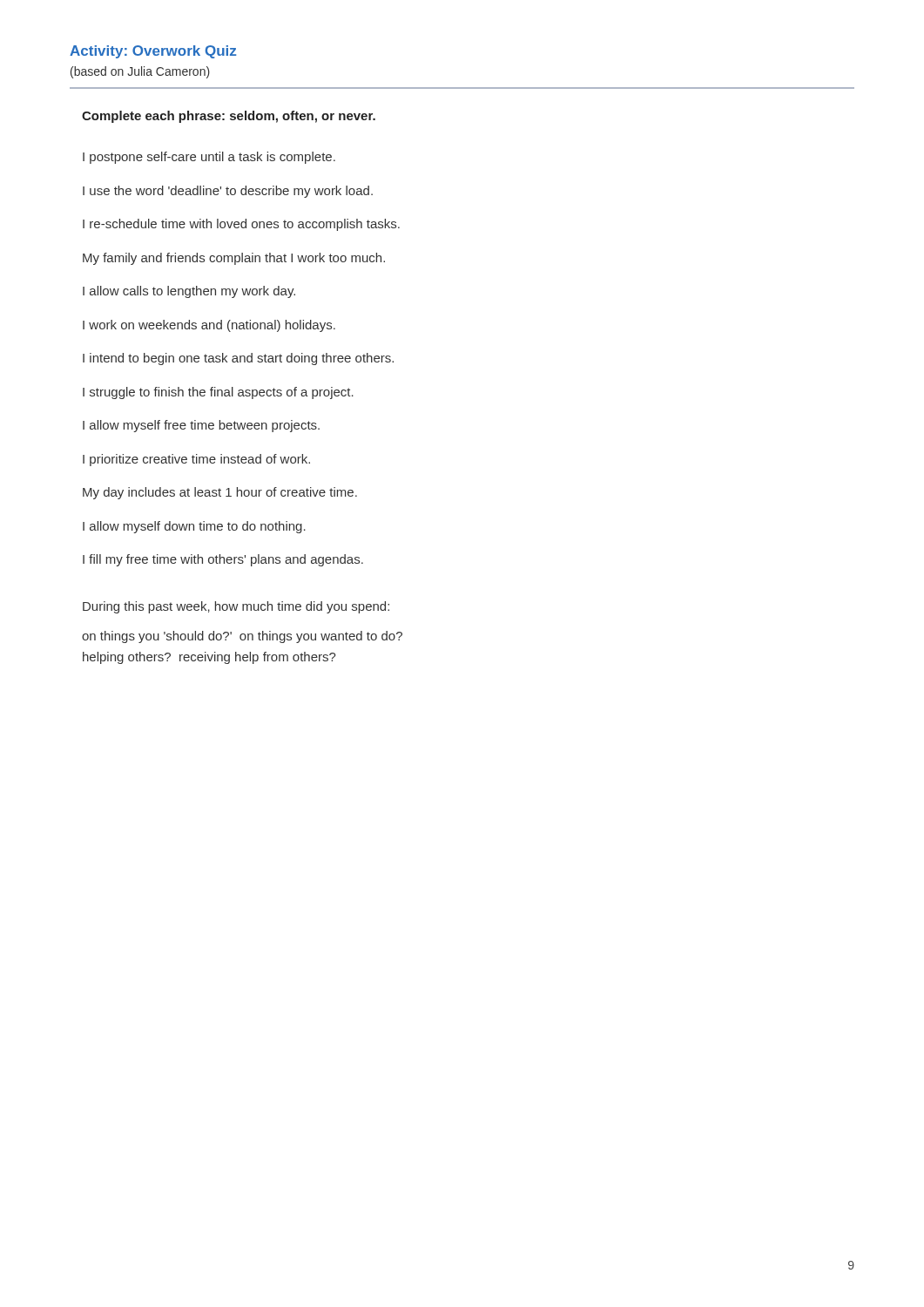The image size is (924, 1307).
Task: Select the passage starting "I intend to begin one task and"
Action: pyautogui.click(x=238, y=358)
